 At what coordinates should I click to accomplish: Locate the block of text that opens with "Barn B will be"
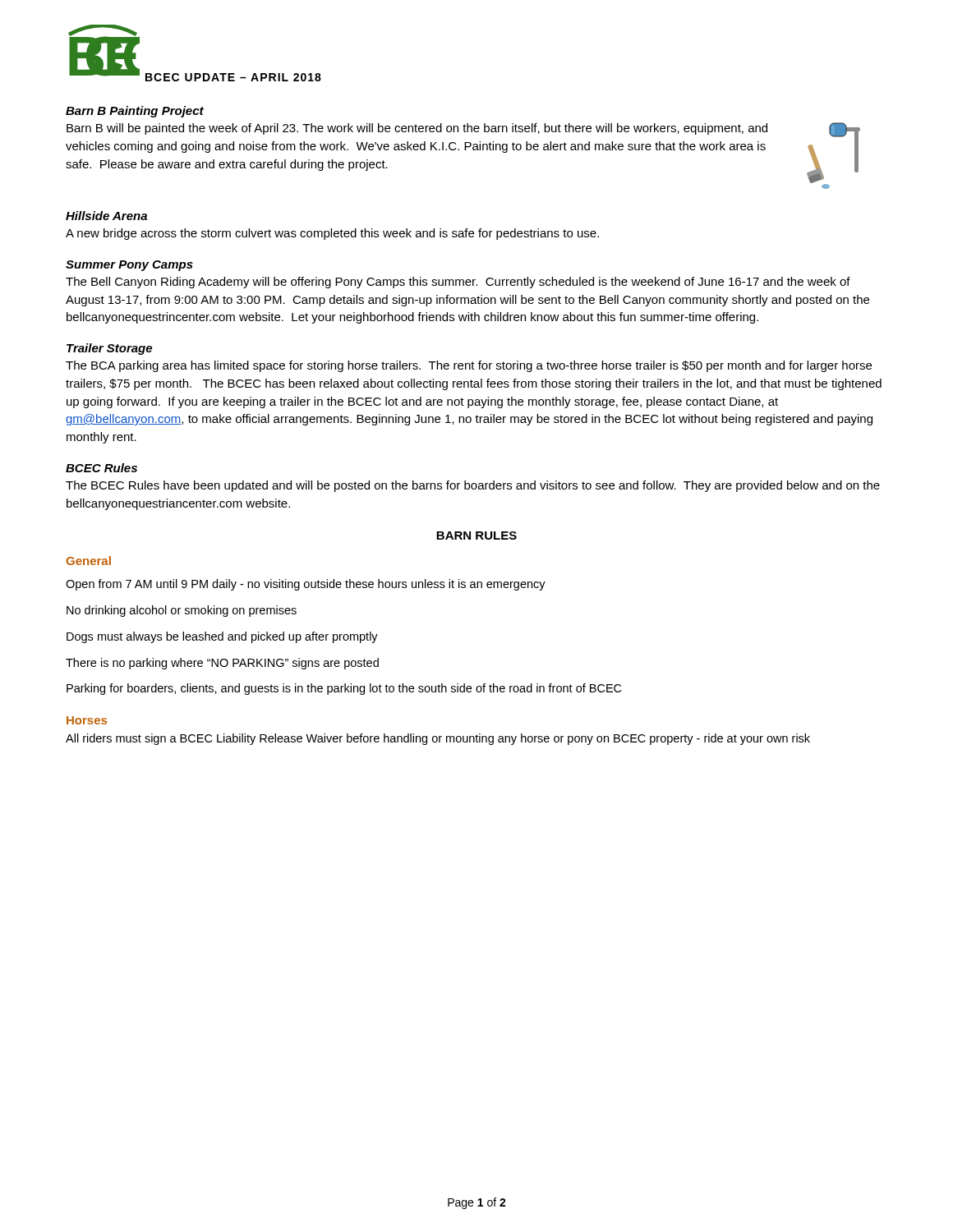(x=417, y=146)
